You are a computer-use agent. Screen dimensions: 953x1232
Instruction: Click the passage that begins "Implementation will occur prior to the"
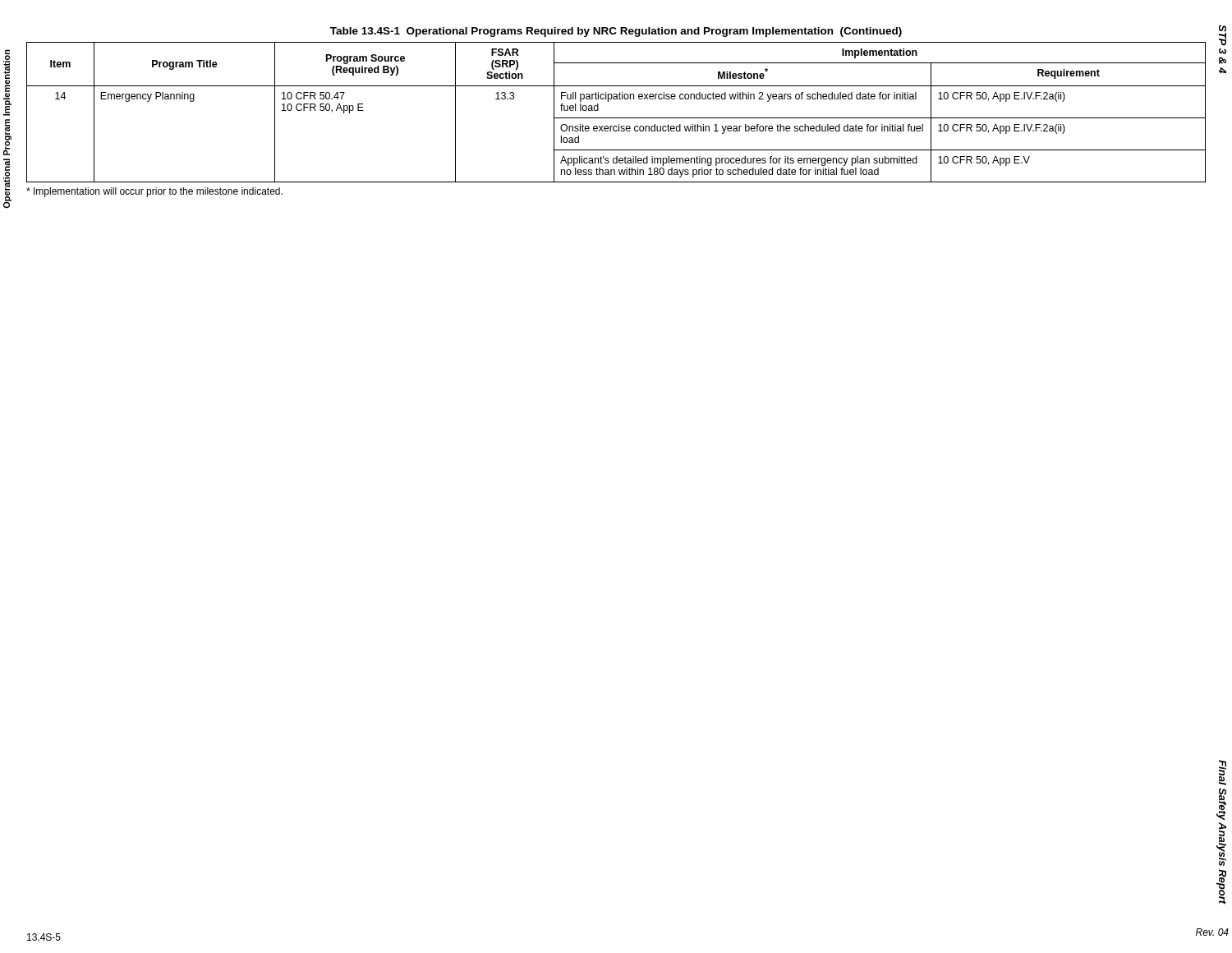click(x=155, y=192)
